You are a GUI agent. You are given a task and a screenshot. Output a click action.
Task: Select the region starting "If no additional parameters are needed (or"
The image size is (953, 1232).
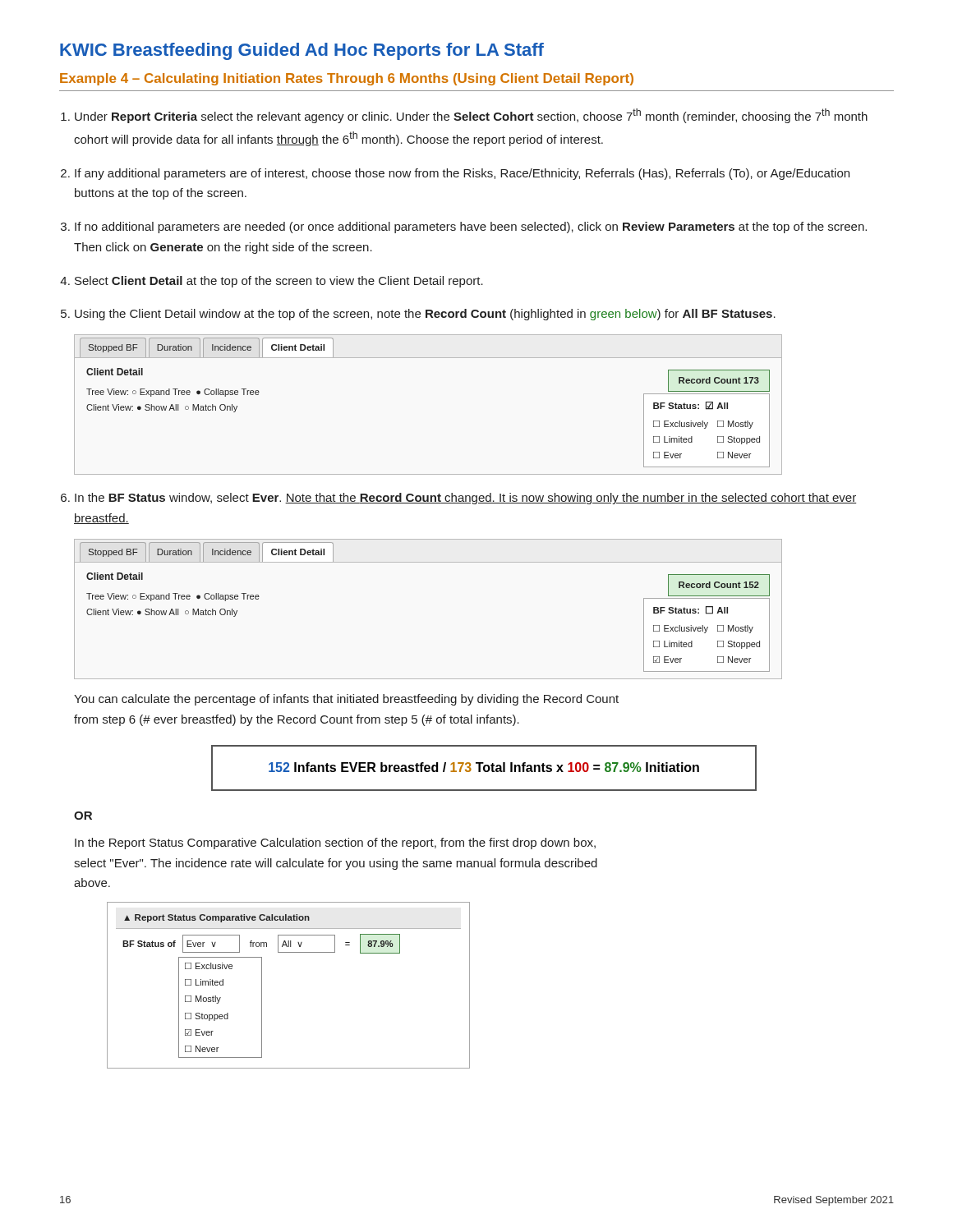(x=471, y=236)
